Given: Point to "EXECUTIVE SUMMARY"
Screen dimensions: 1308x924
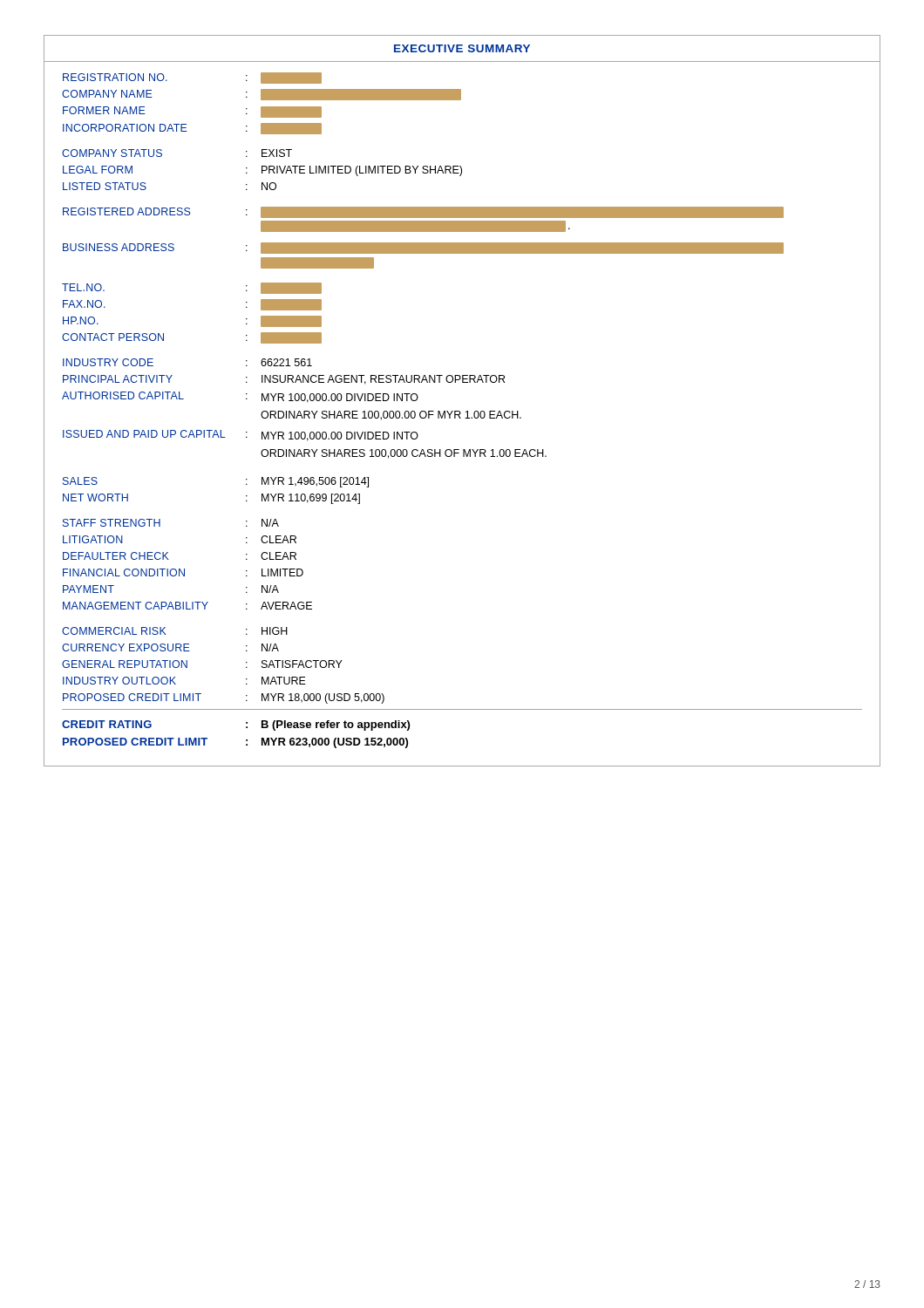Looking at the screenshot, I should pyautogui.click(x=462, y=48).
